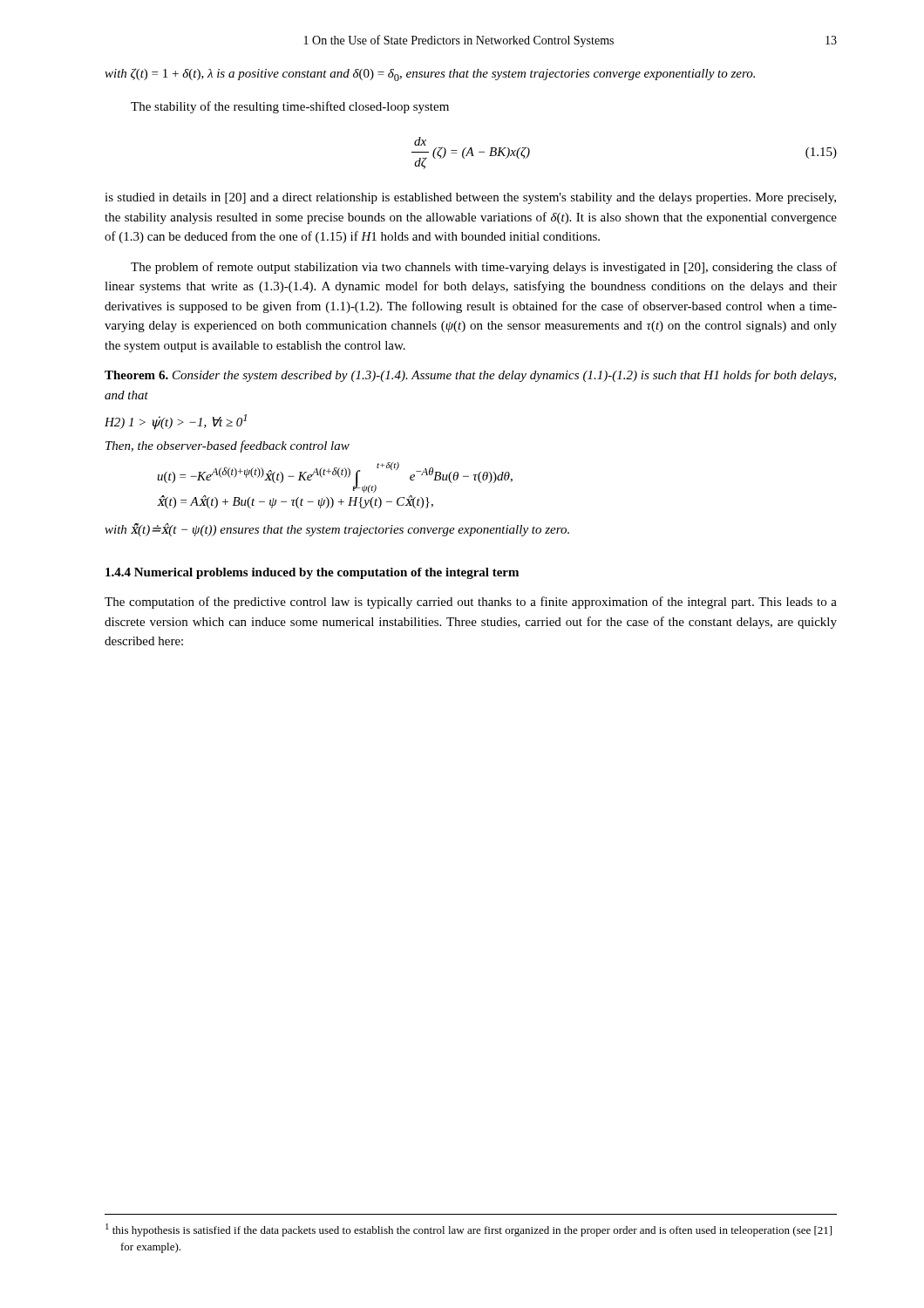Image resolution: width=924 pixels, height=1308 pixels.
Task: Click the passage that begins "Then, the observer-based feedback control"
Action: point(227,445)
